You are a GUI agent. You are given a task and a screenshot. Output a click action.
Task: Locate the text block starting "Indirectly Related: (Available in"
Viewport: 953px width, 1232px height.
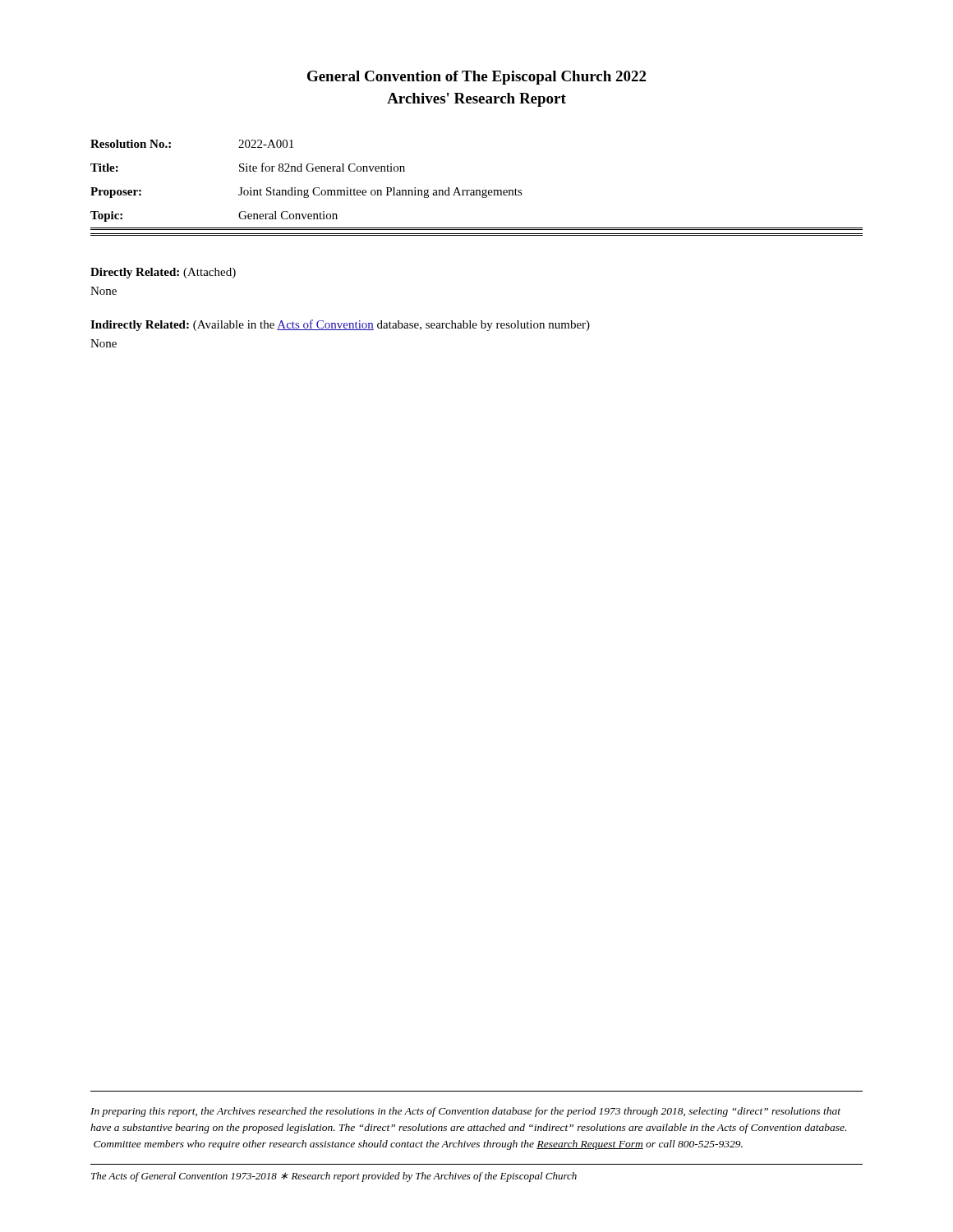click(x=476, y=325)
